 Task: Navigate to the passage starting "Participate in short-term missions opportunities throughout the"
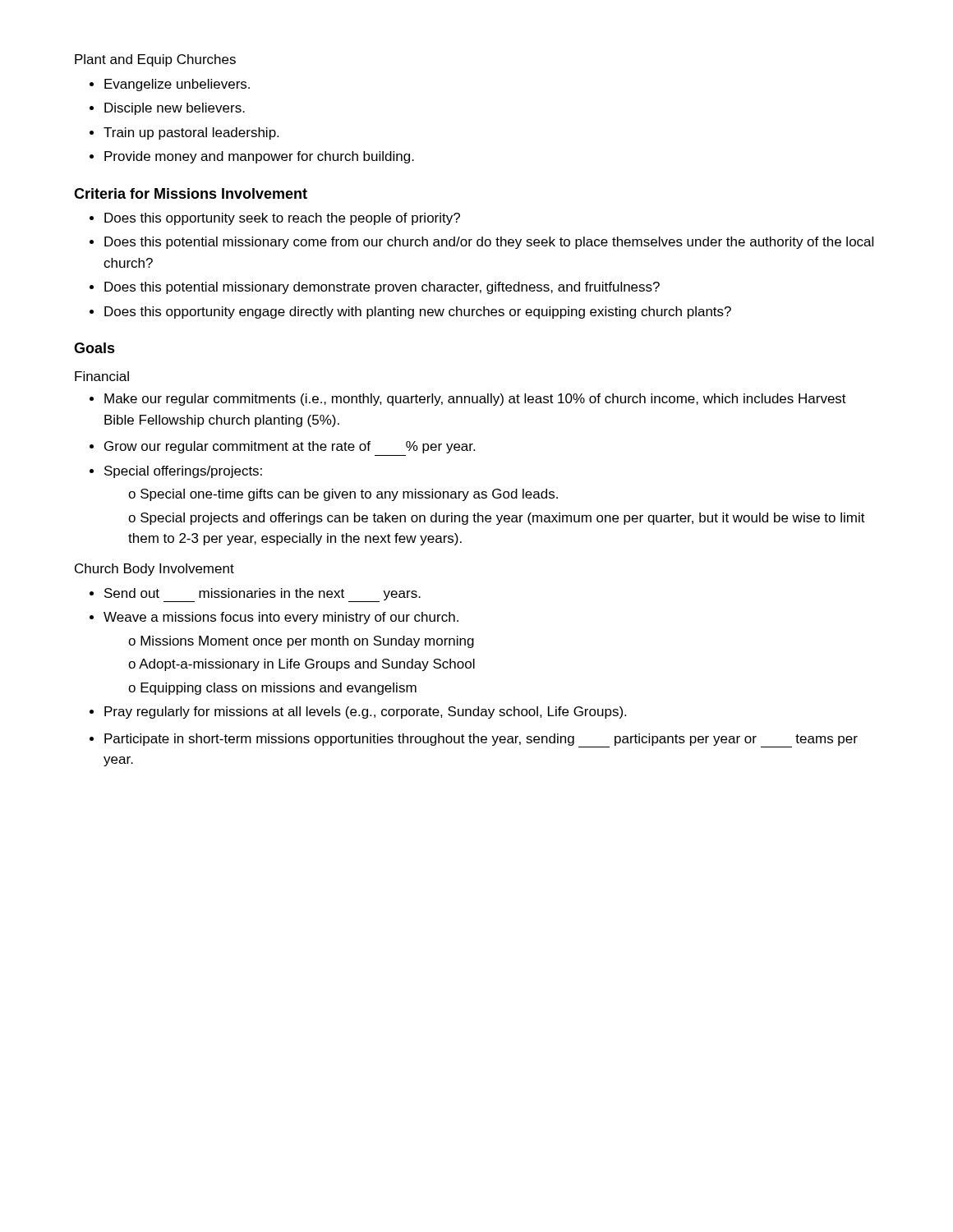click(x=481, y=746)
